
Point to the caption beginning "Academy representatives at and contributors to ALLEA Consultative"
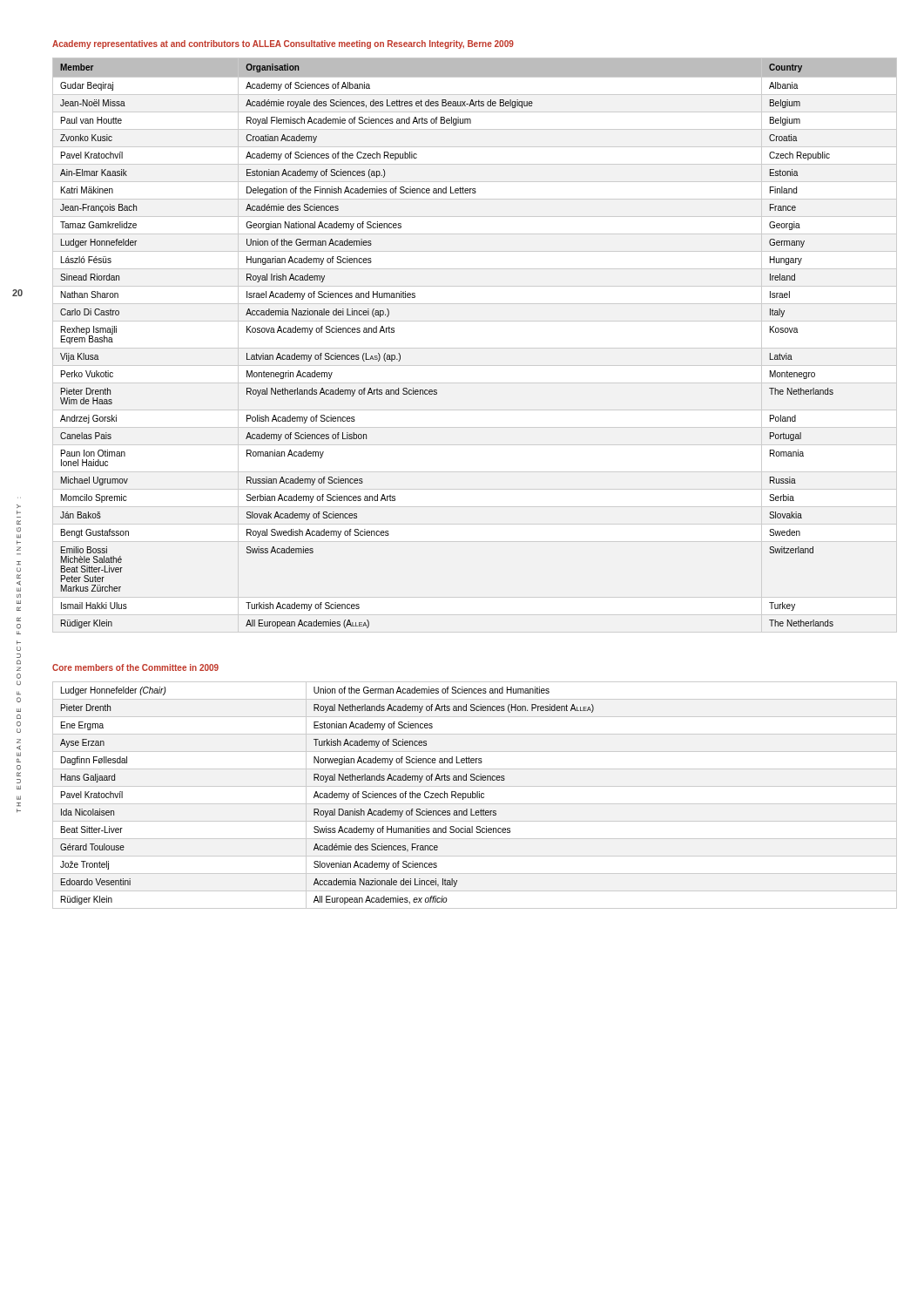coord(283,44)
